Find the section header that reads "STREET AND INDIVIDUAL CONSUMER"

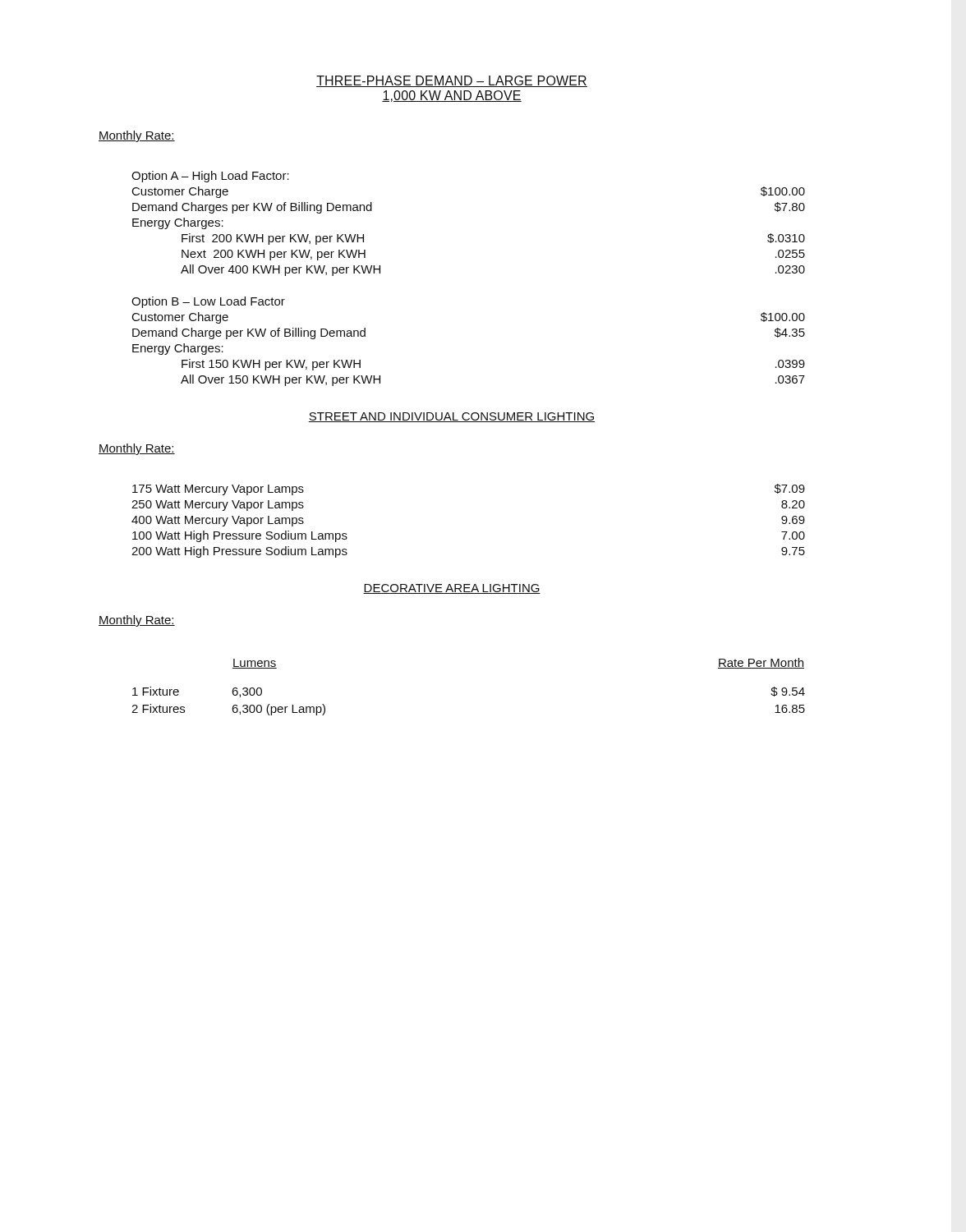pyautogui.click(x=452, y=416)
